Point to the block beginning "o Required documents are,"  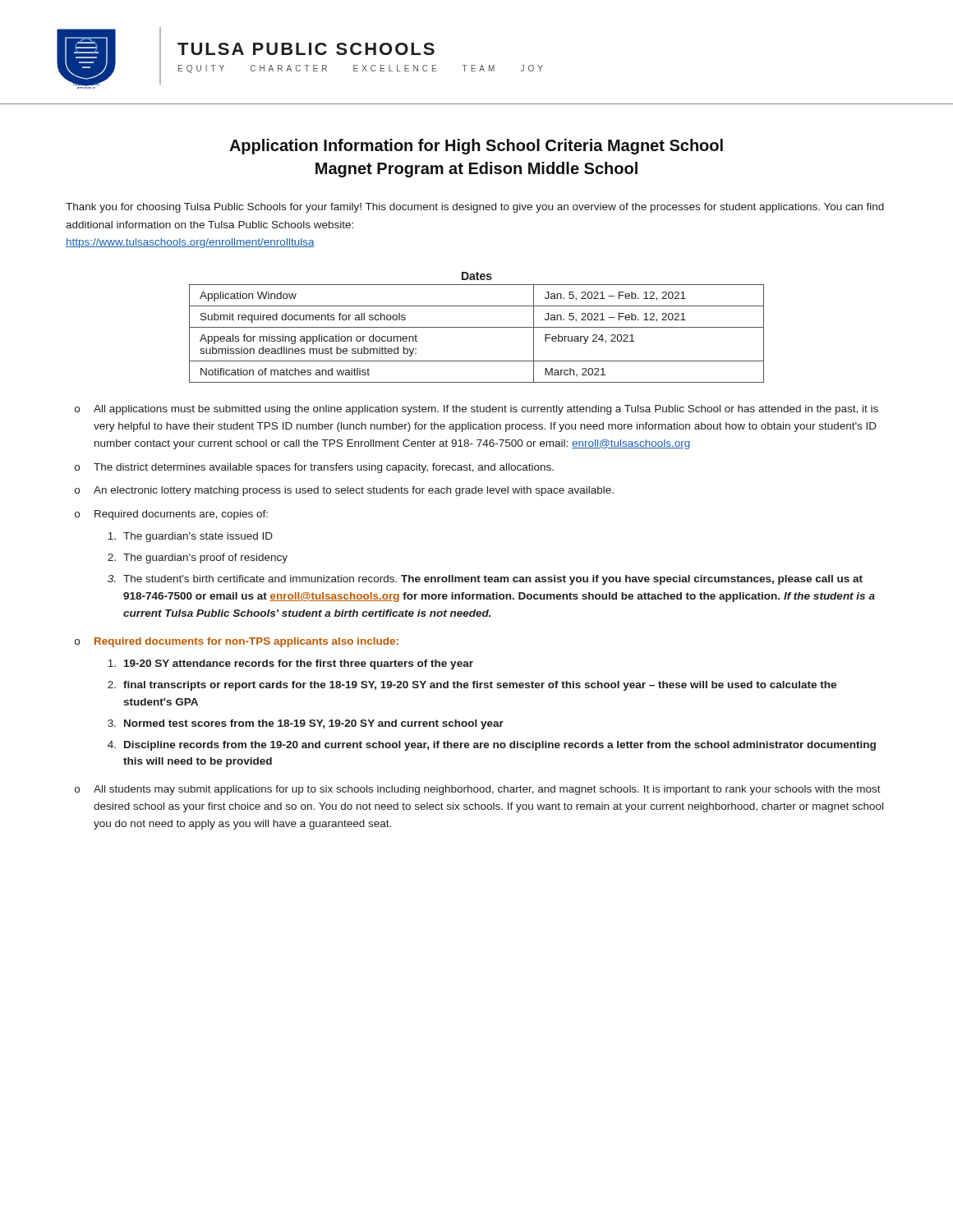pos(476,566)
